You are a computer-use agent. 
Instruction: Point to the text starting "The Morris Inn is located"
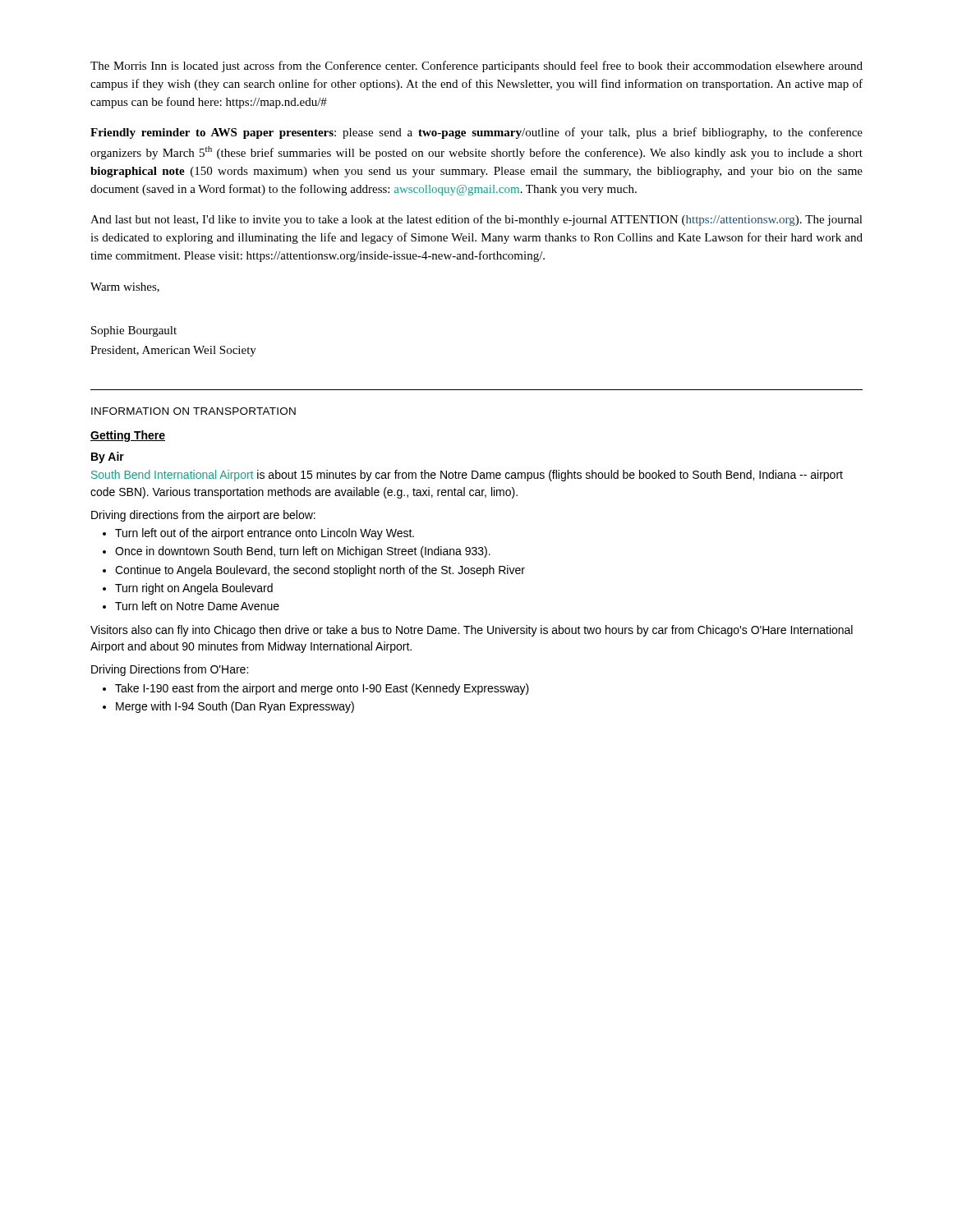tap(476, 84)
